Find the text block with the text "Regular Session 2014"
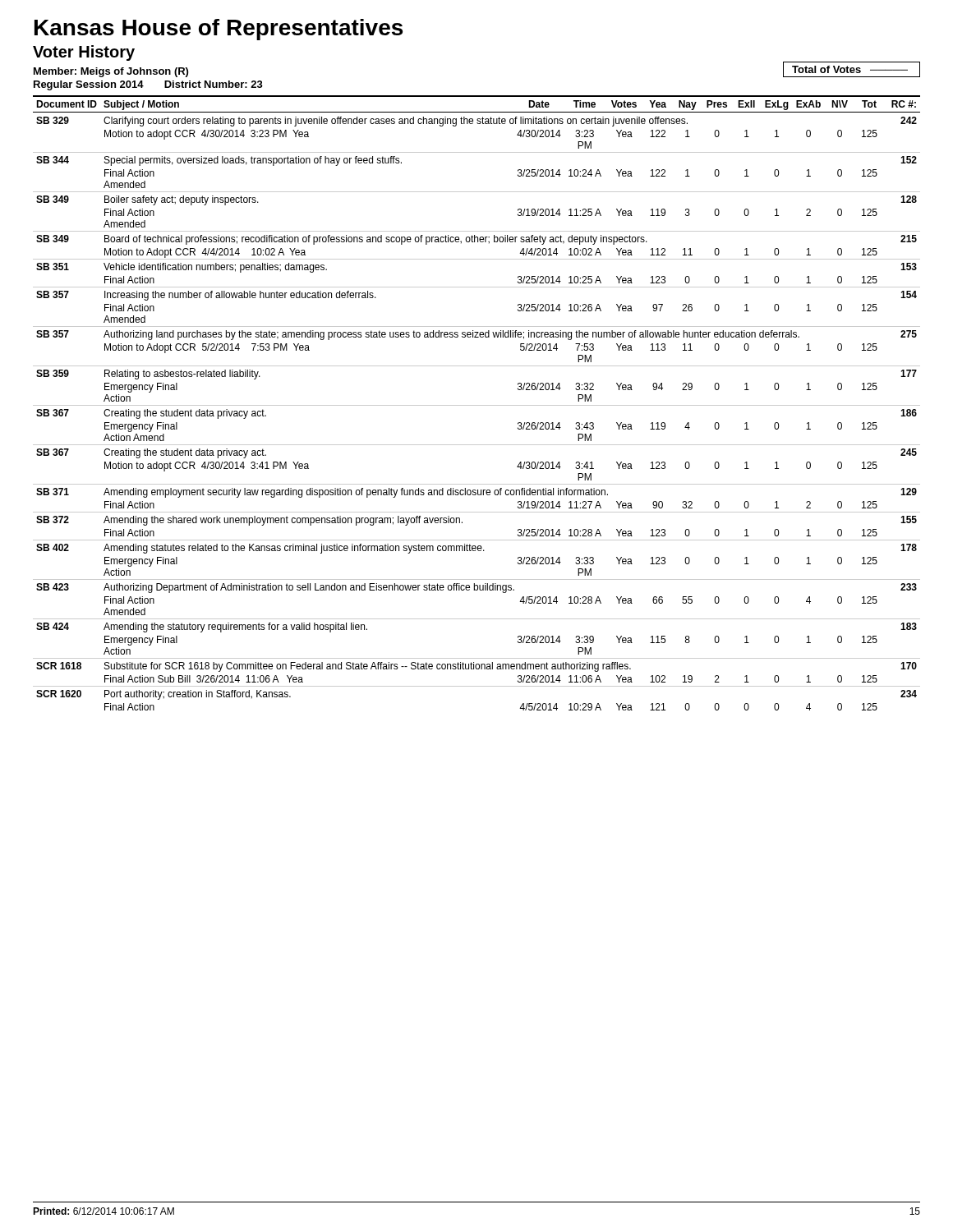The width and height of the screenshot is (953, 1232). tap(476, 84)
